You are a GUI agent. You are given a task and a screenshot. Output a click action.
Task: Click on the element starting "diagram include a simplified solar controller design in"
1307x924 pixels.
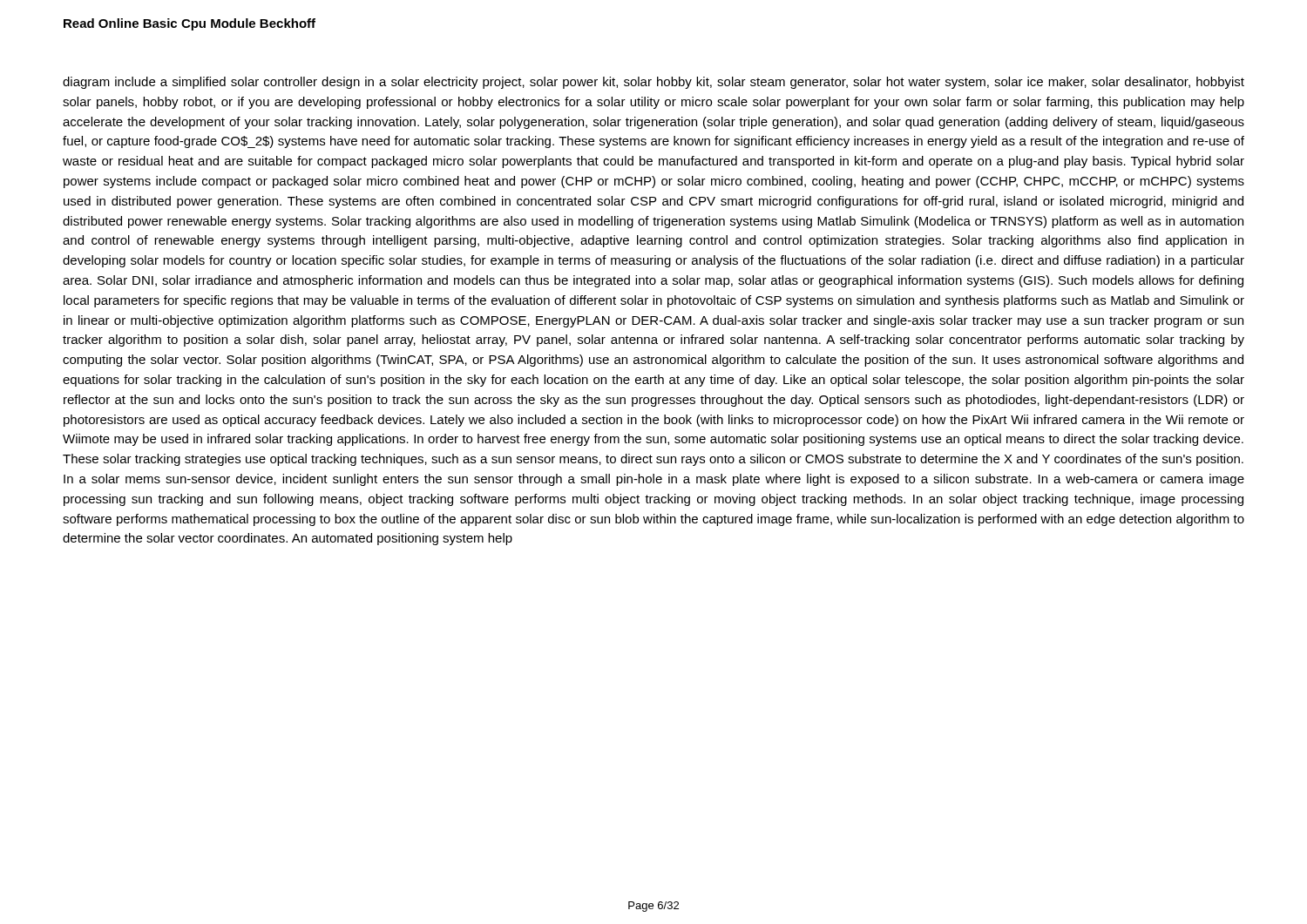pos(654,311)
